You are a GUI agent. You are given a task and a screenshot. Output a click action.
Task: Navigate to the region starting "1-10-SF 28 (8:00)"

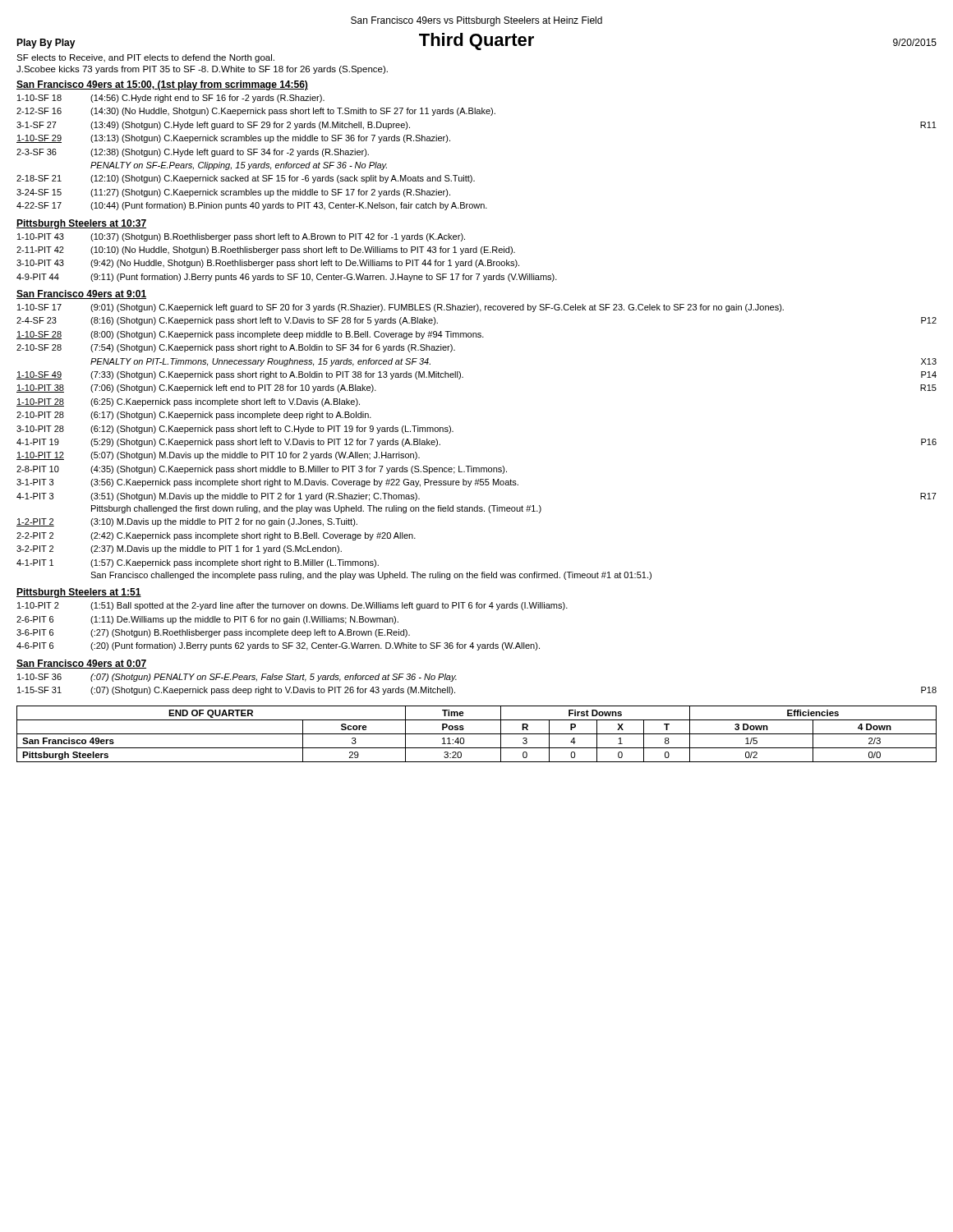(465, 335)
